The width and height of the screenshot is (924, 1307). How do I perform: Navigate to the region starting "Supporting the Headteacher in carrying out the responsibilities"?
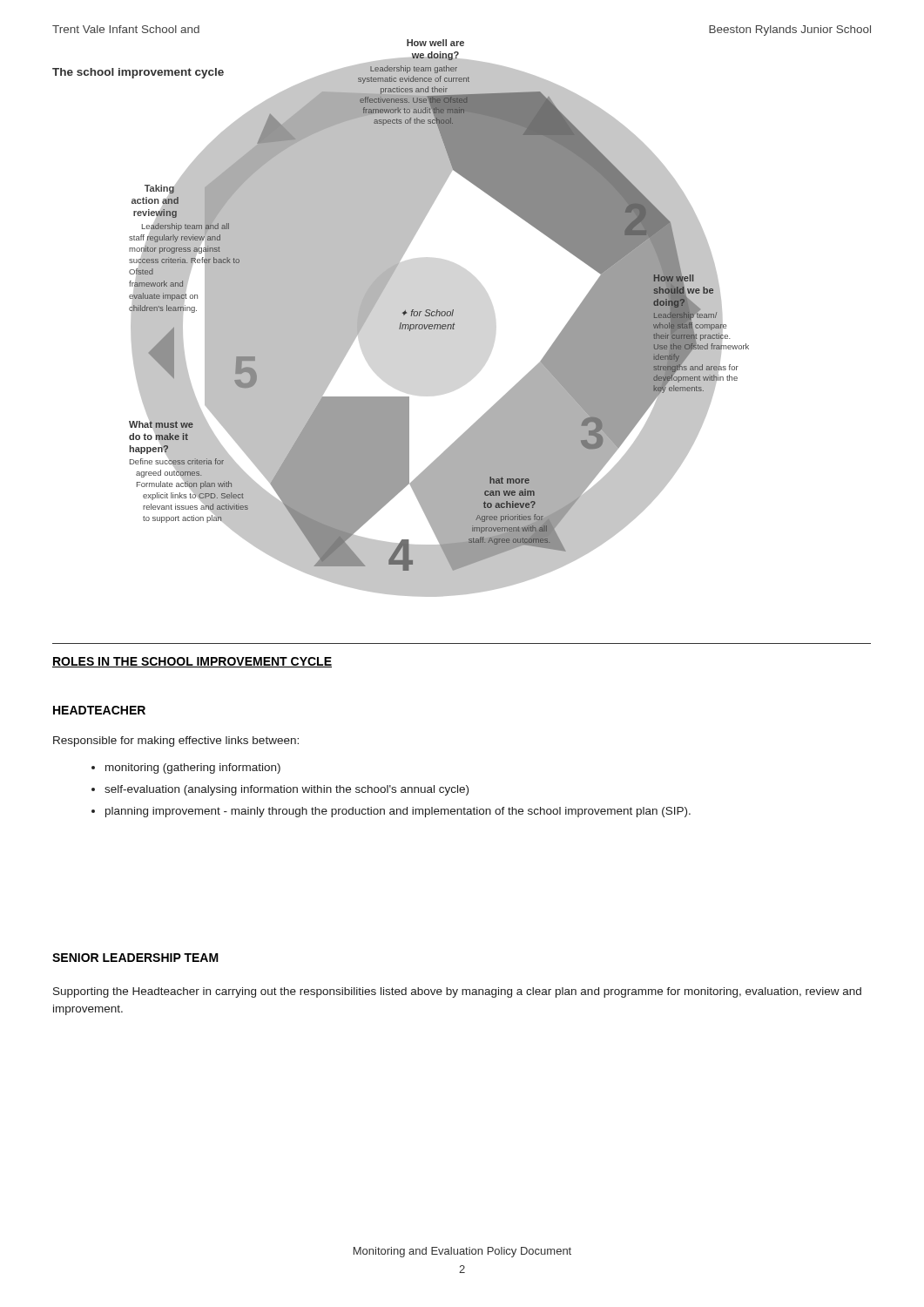click(457, 1000)
